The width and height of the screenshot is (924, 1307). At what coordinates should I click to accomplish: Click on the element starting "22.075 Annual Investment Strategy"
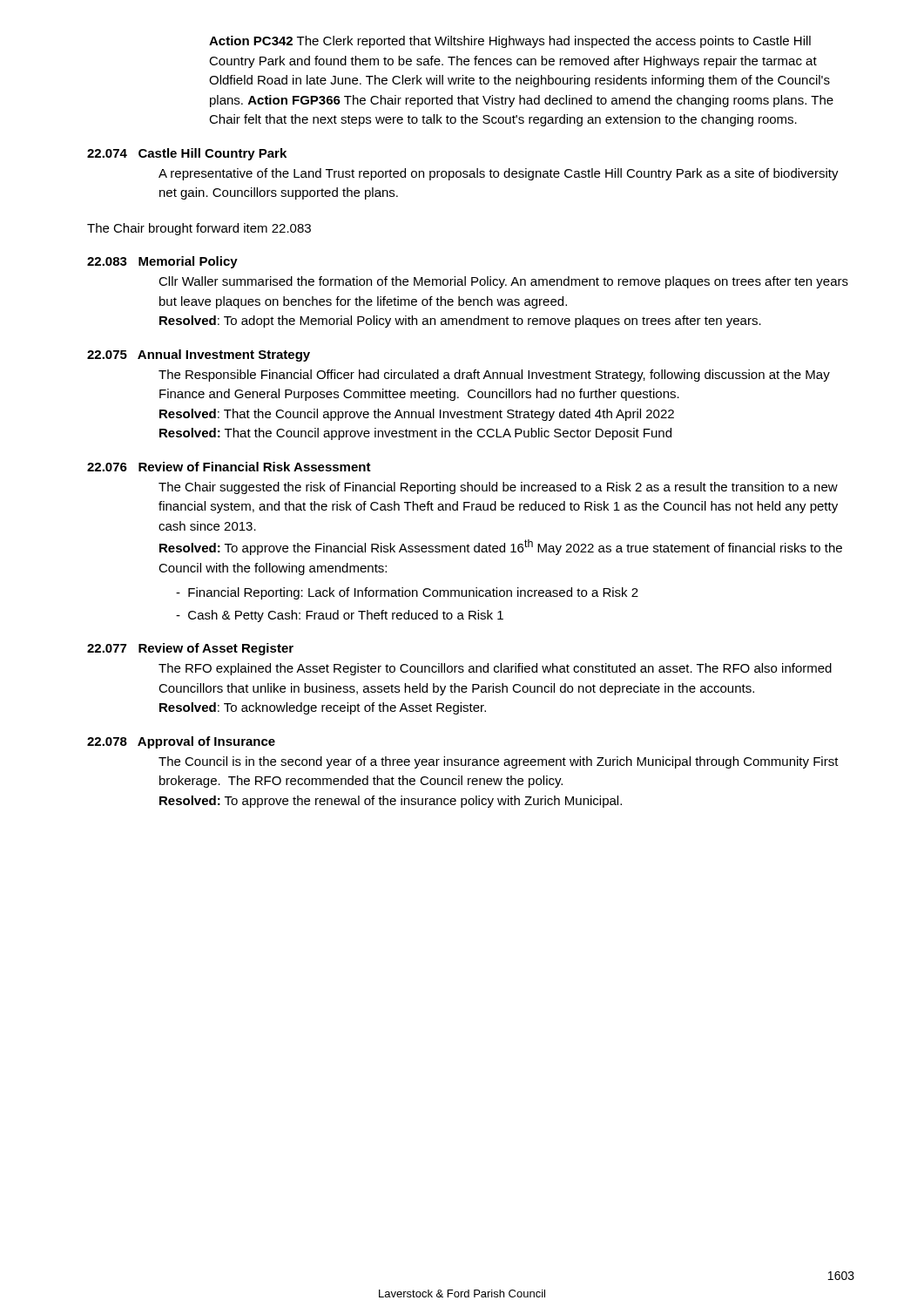[199, 354]
